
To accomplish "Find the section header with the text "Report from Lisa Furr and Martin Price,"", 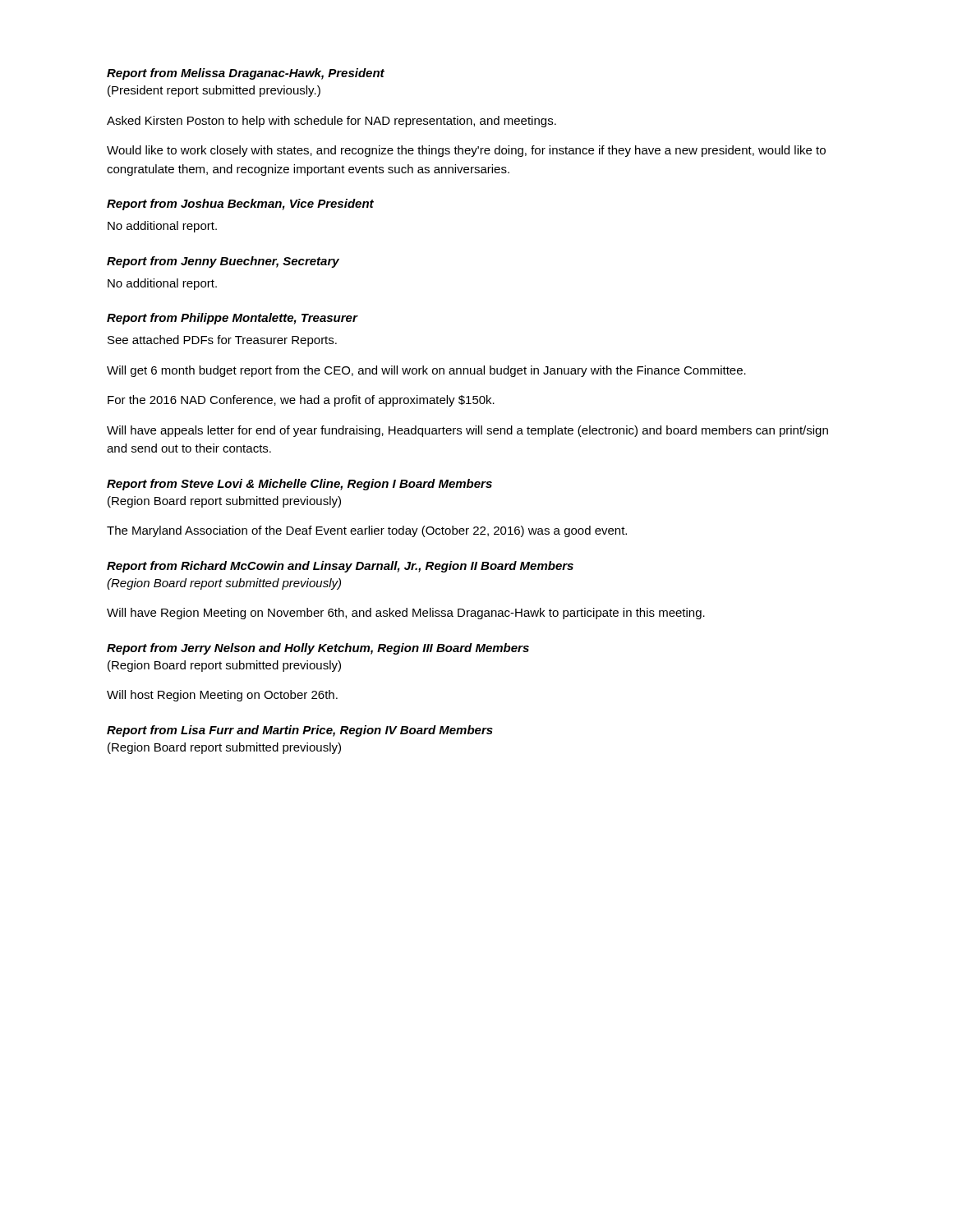I will coord(300,729).
